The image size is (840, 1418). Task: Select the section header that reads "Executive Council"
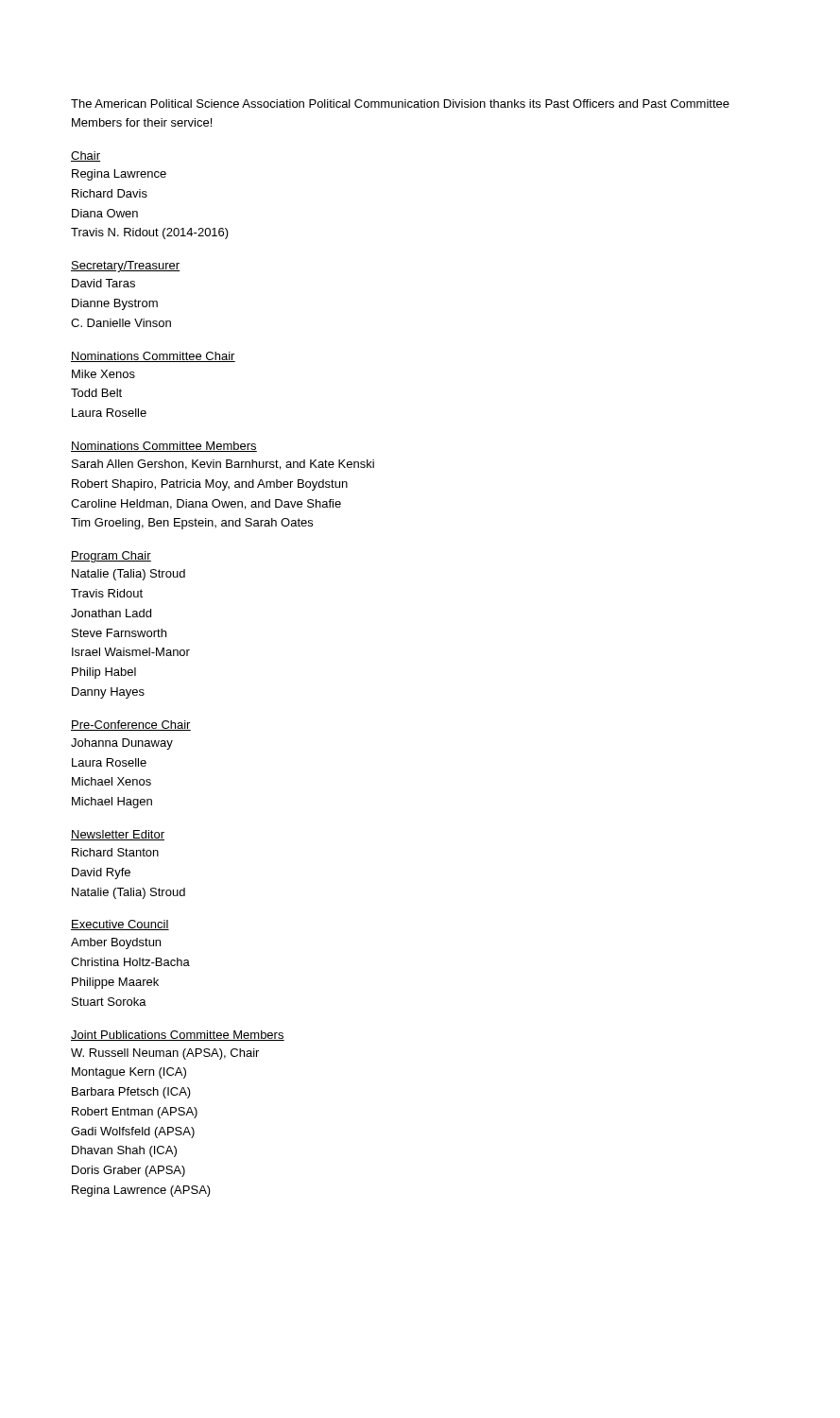(x=120, y=924)
